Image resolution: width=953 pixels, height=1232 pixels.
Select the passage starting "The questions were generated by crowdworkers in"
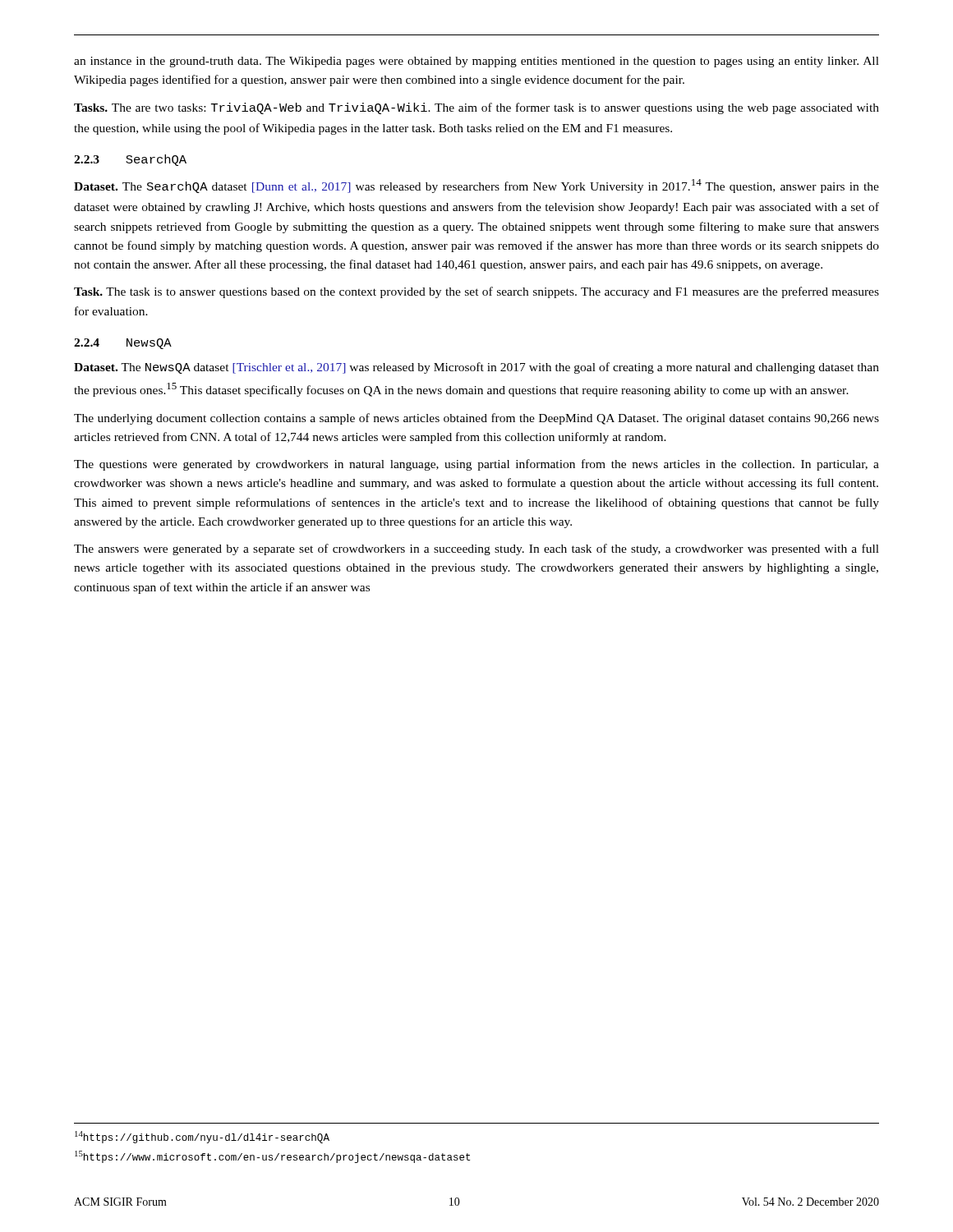pyautogui.click(x=476, y=492)
